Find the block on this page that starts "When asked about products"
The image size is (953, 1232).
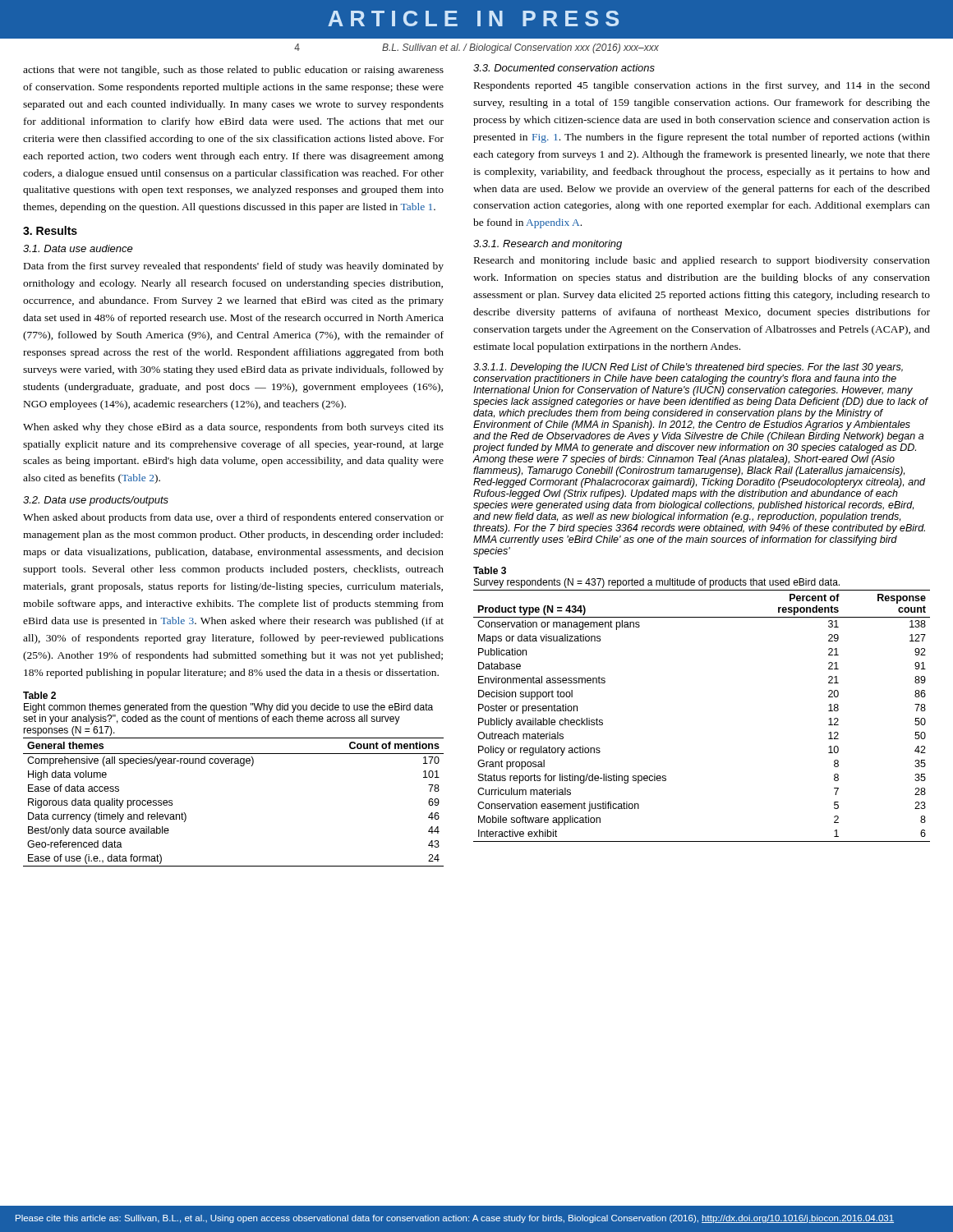point(233,595)
